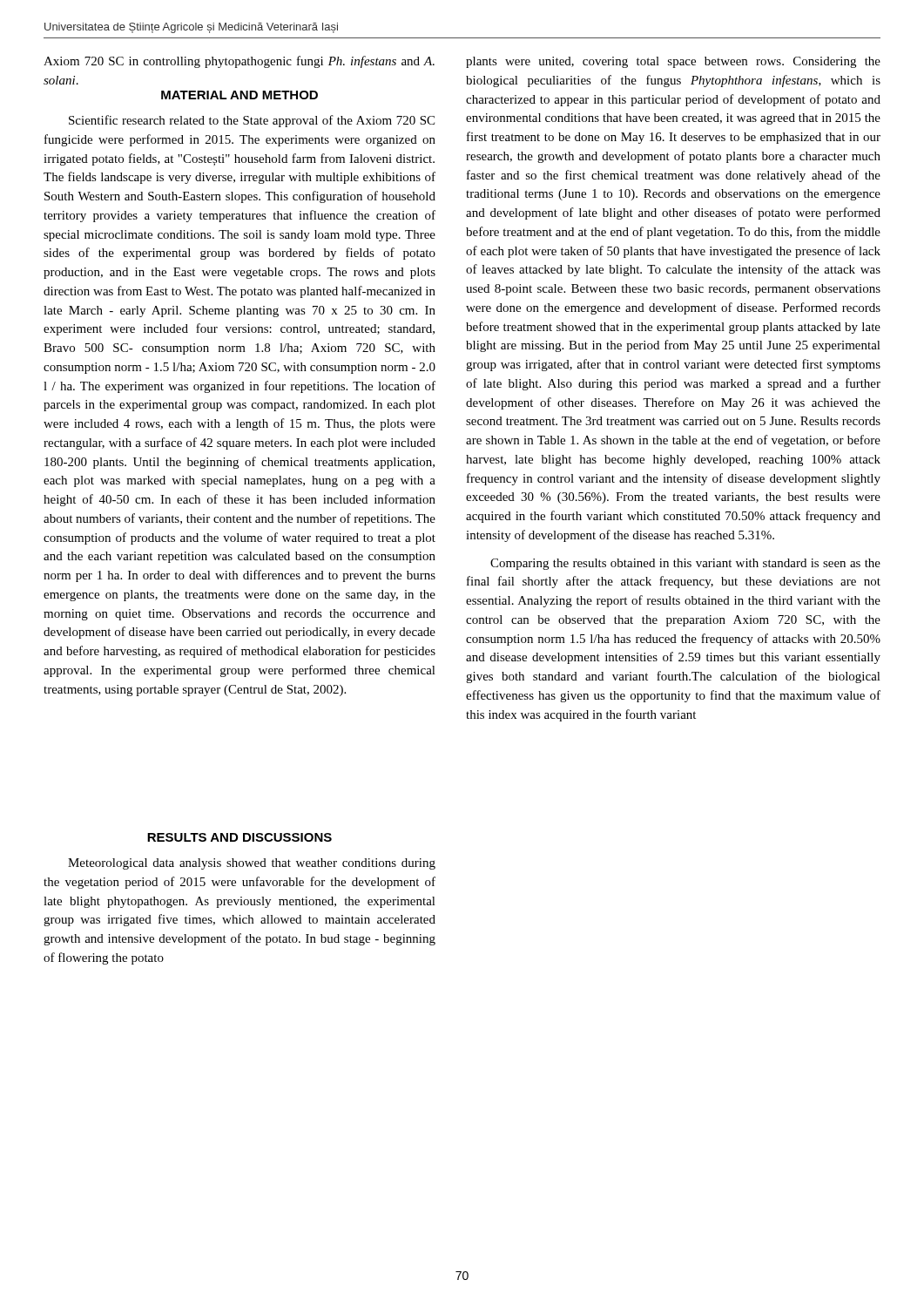
Task: Point to the passage starting "Scientific research related to"
Action: coord(240,405)
